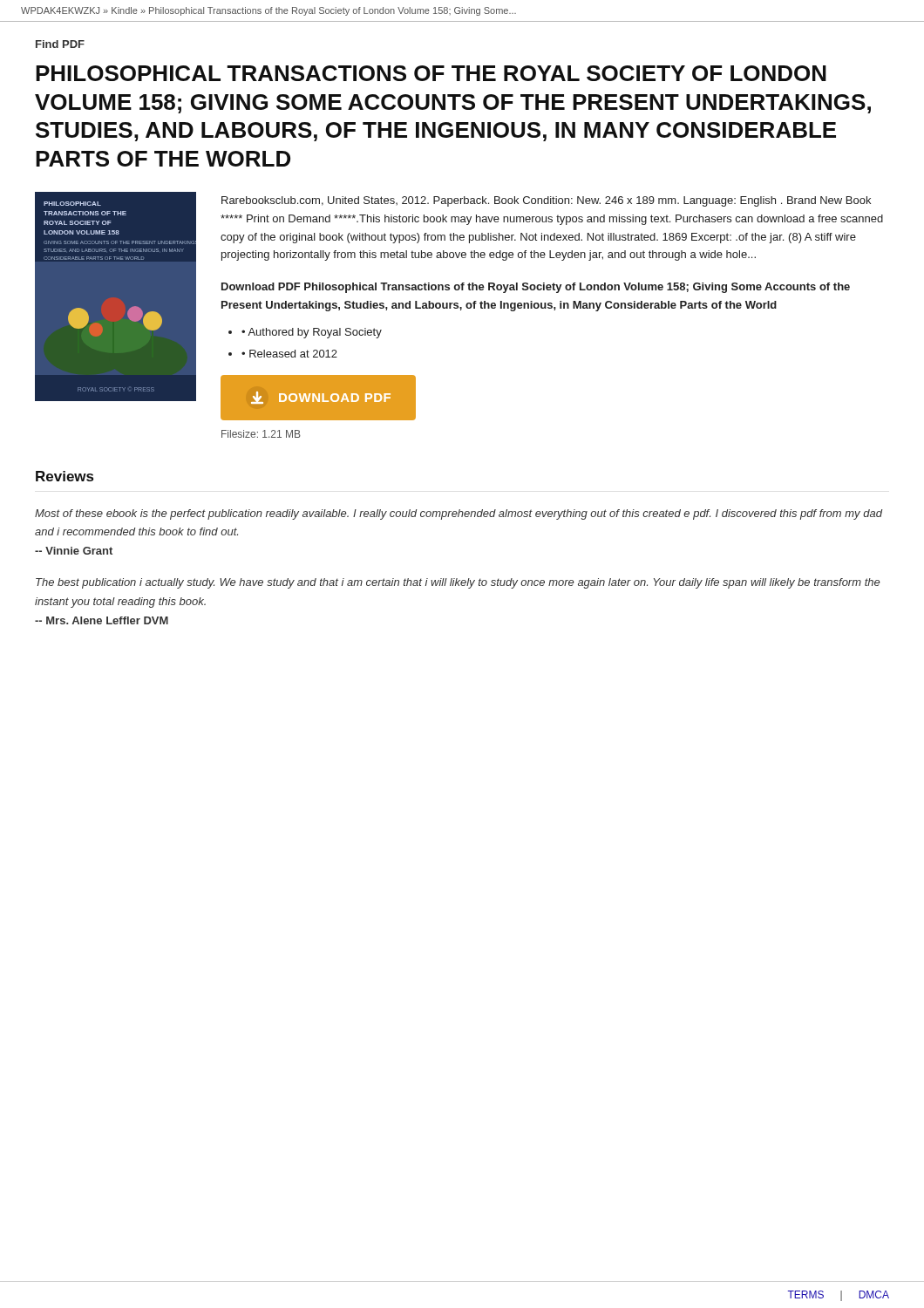The width and height of the screenshot is (924, 1308).
Task: Click on the photo
Action: click(x=116, y=297)
